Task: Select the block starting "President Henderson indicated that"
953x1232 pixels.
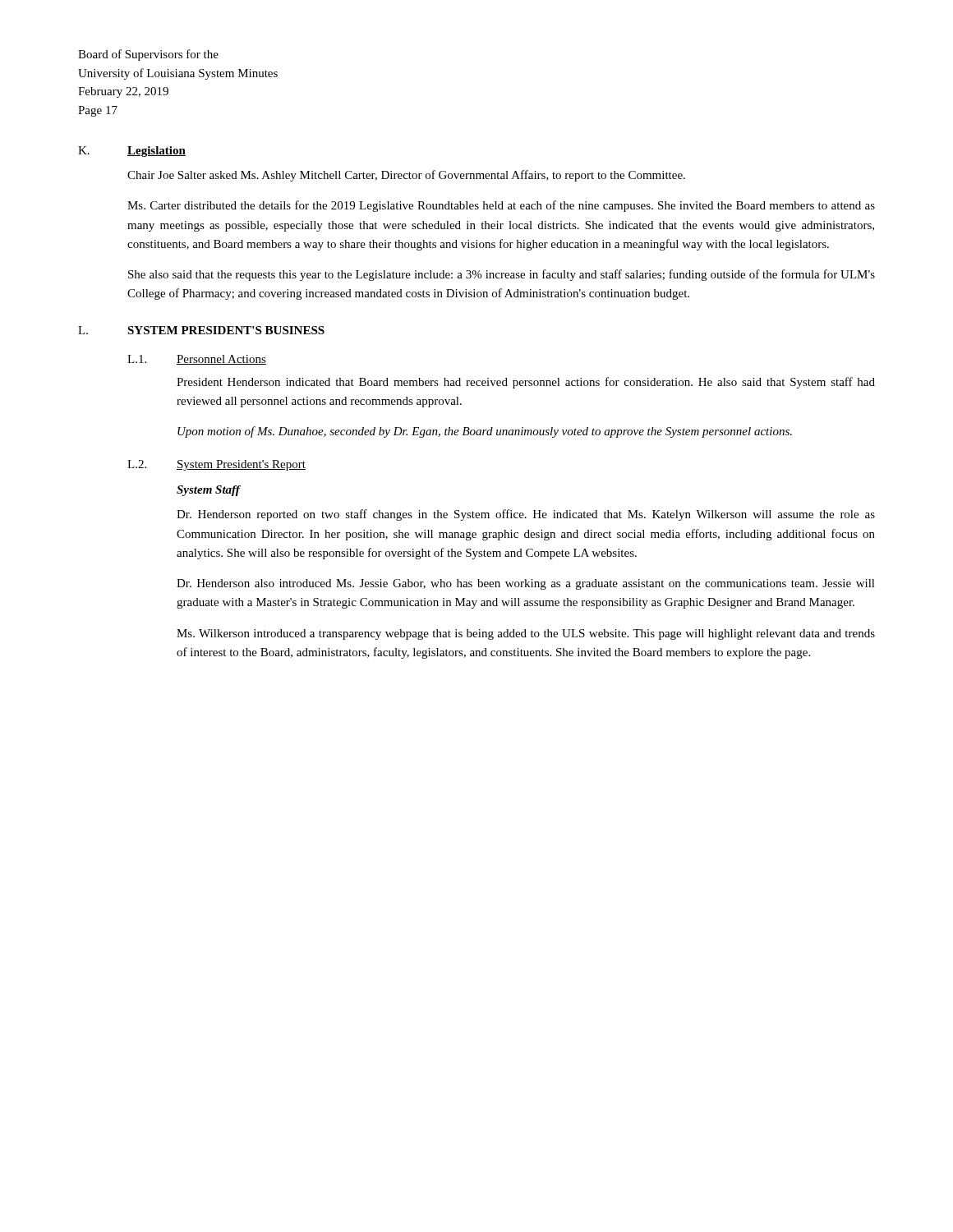Action: (526, 391)
